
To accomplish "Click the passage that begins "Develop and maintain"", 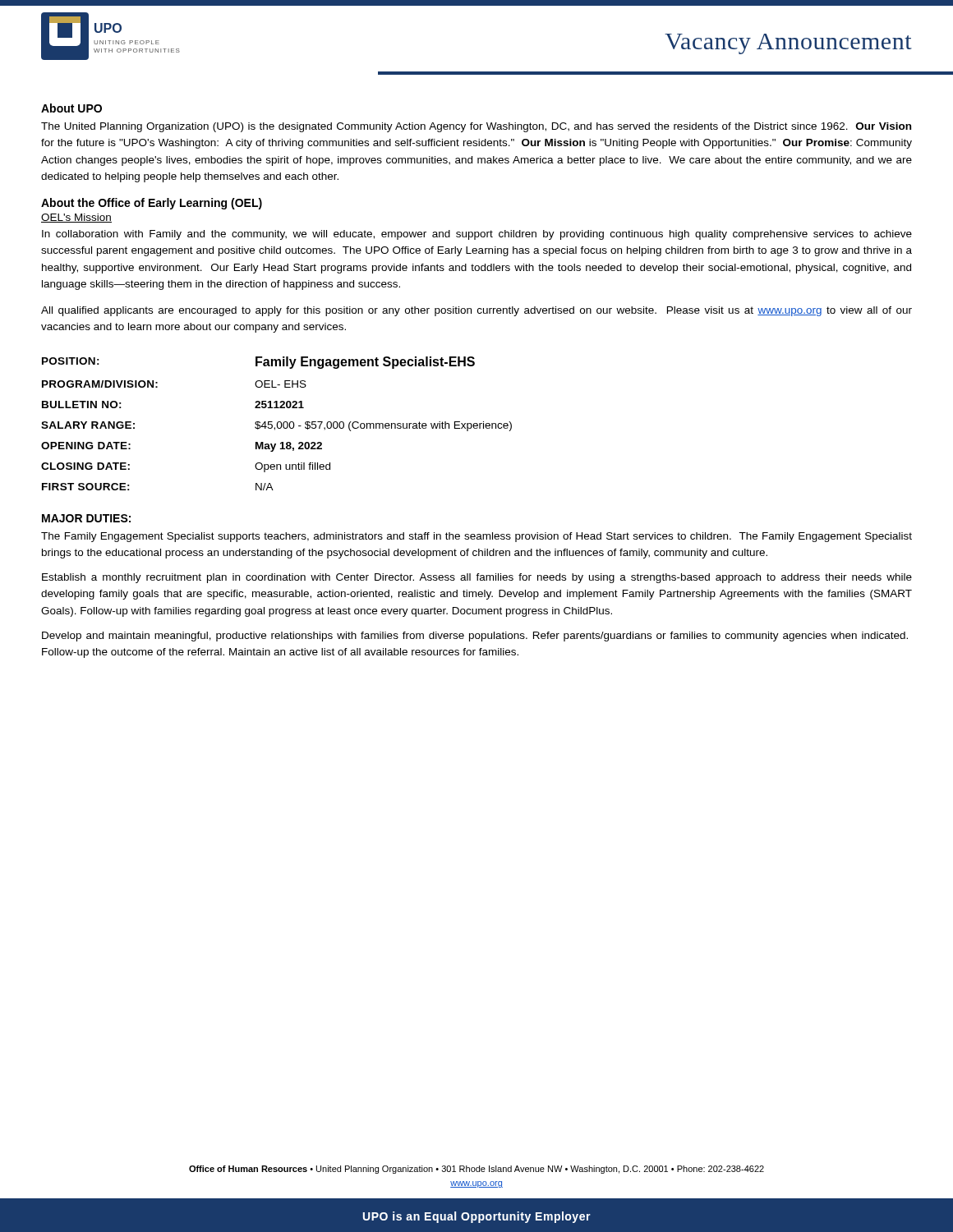I will pyautogui.click(x=476, y=643).
